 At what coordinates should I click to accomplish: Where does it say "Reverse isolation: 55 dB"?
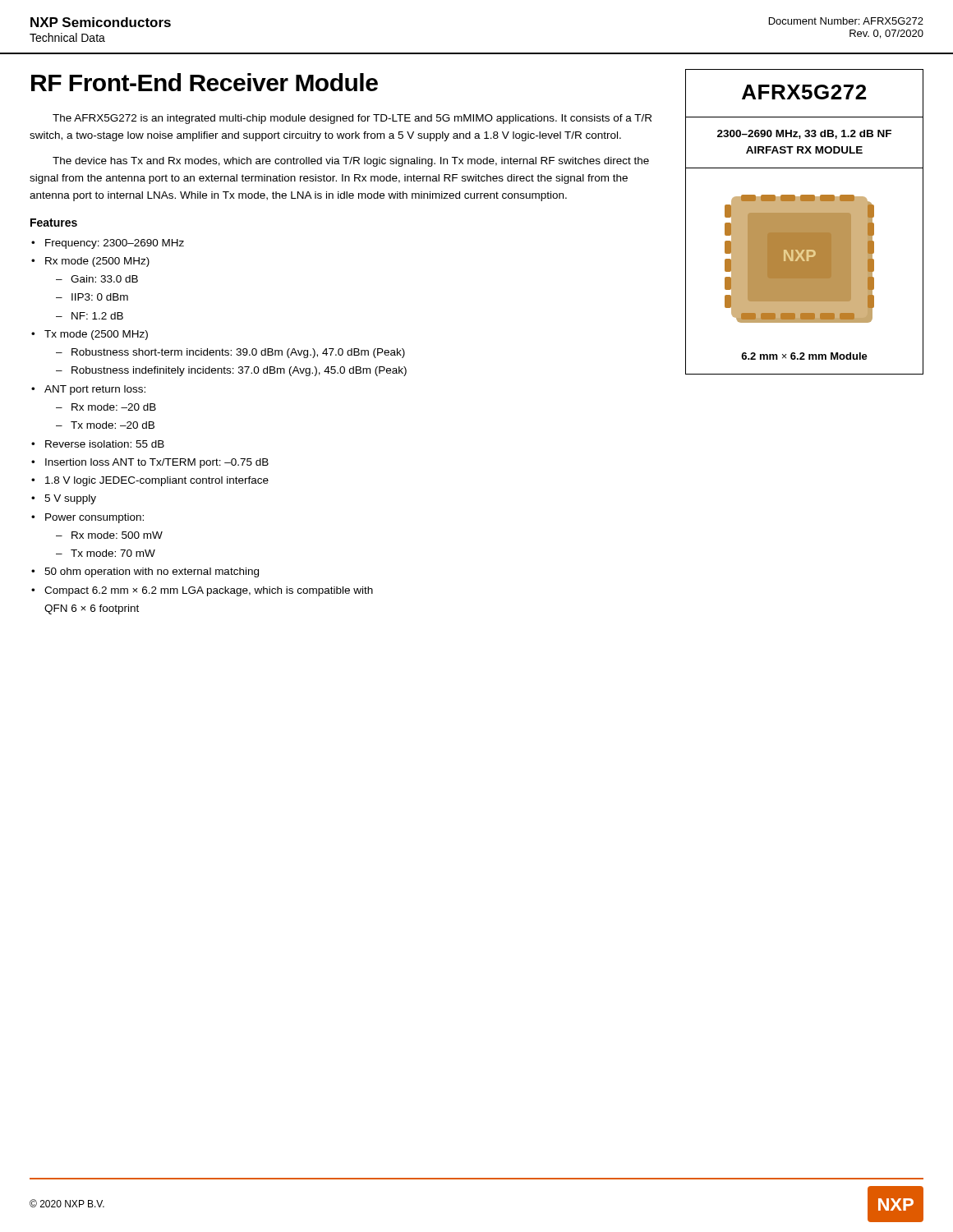[x=104, y=444]
